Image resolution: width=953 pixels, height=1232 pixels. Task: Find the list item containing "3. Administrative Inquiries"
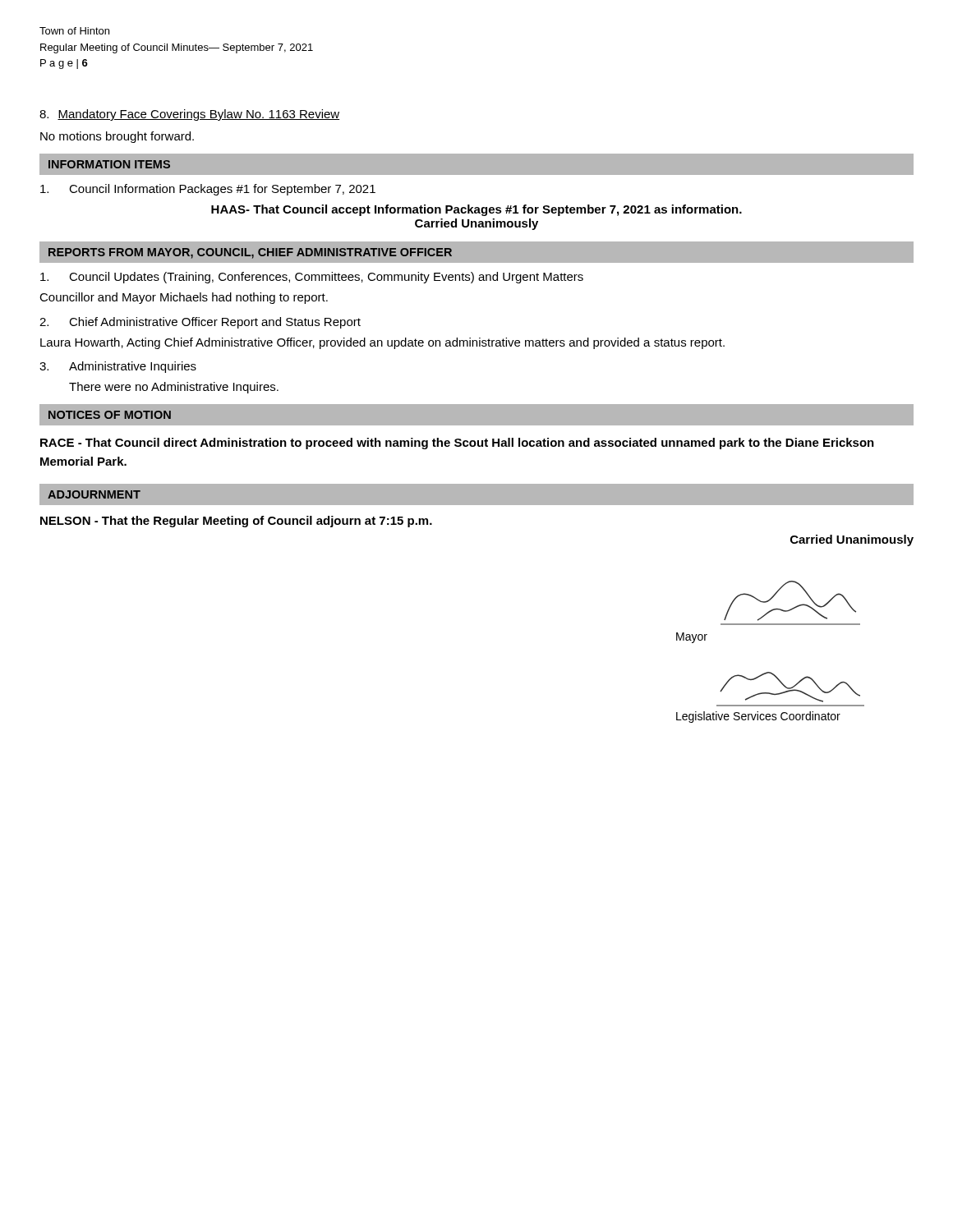pos(118,367)
